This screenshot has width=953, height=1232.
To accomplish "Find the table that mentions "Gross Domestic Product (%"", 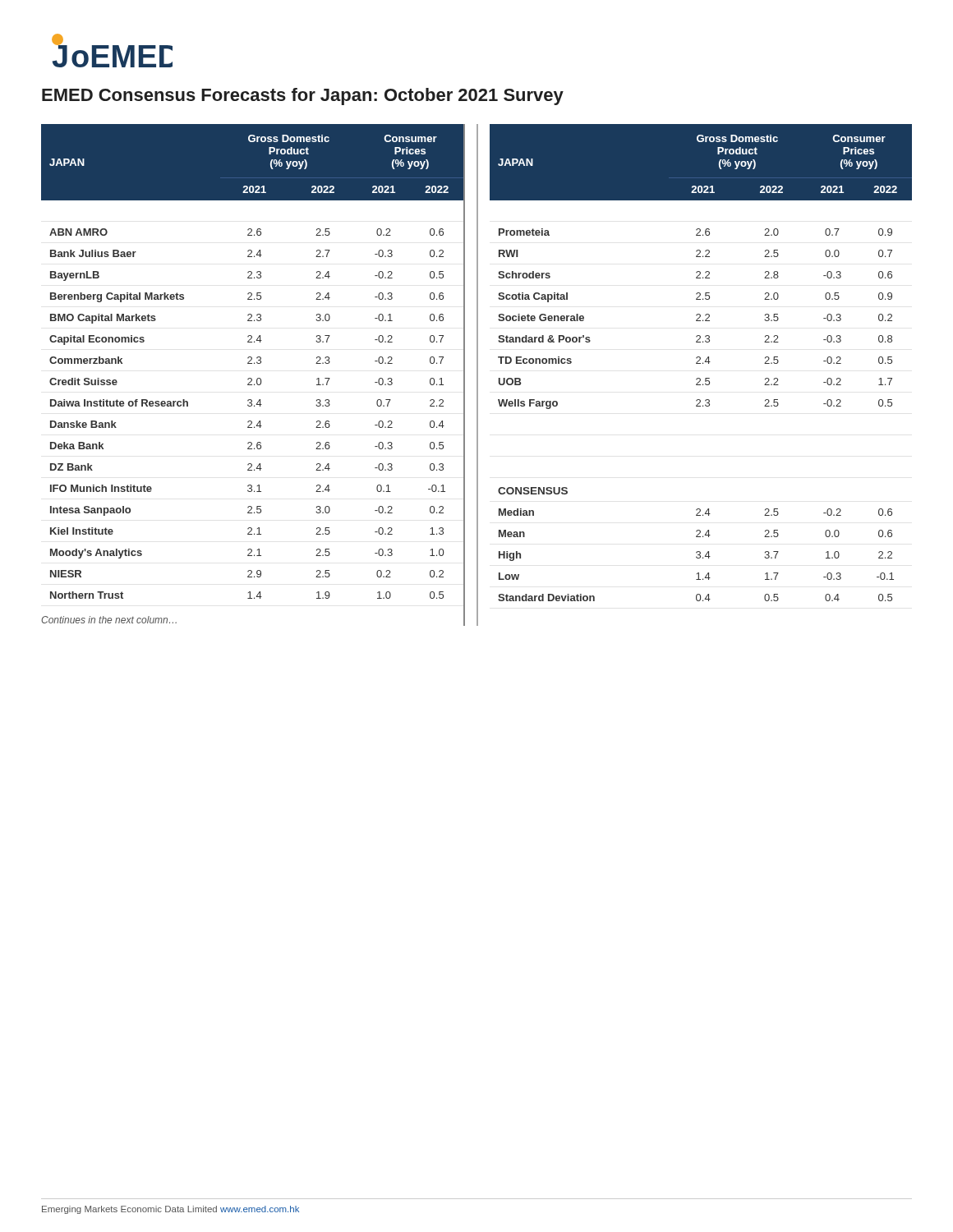I will click(476, 375).
